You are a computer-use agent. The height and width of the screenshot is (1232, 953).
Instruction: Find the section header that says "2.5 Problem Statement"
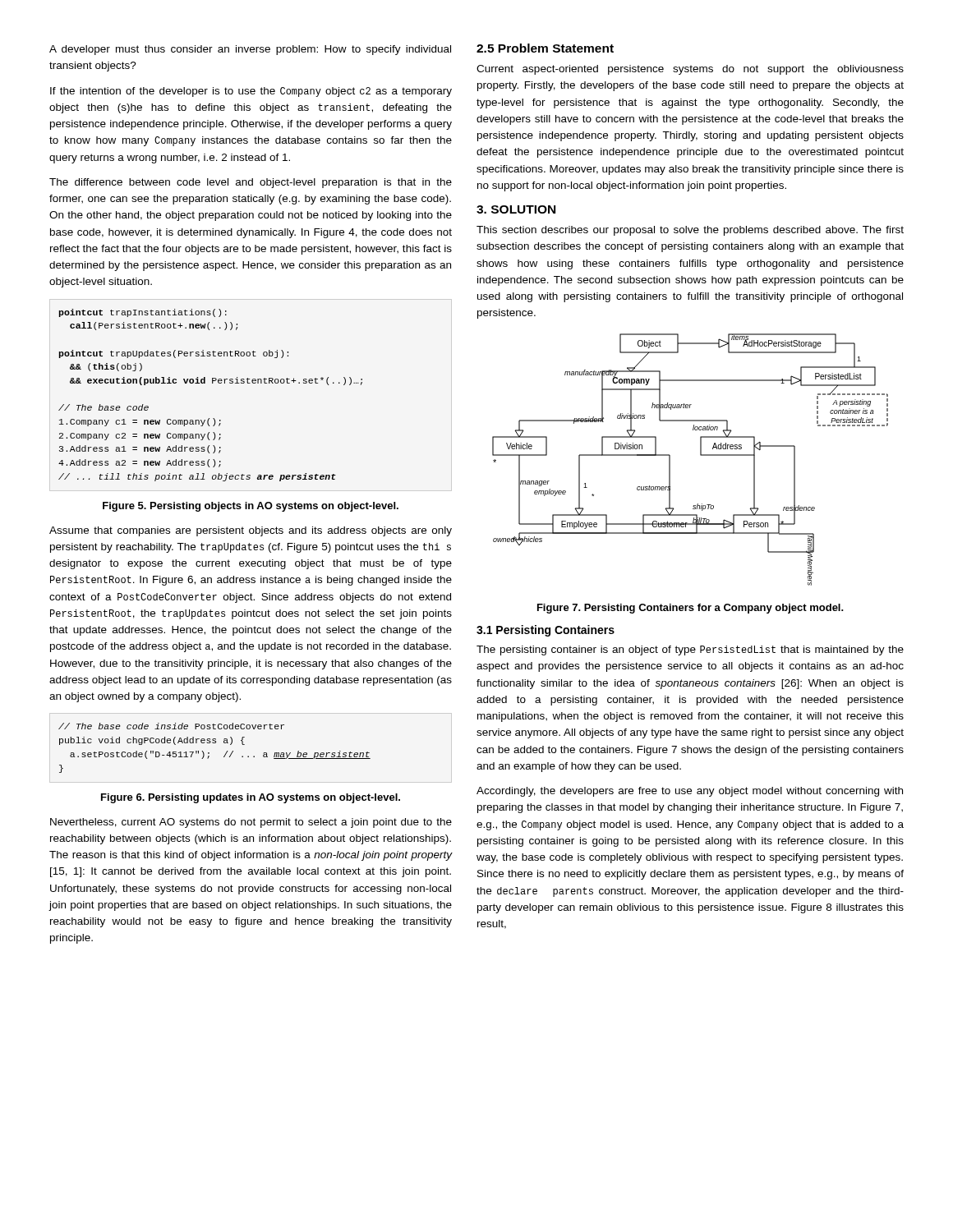[545, 48]
